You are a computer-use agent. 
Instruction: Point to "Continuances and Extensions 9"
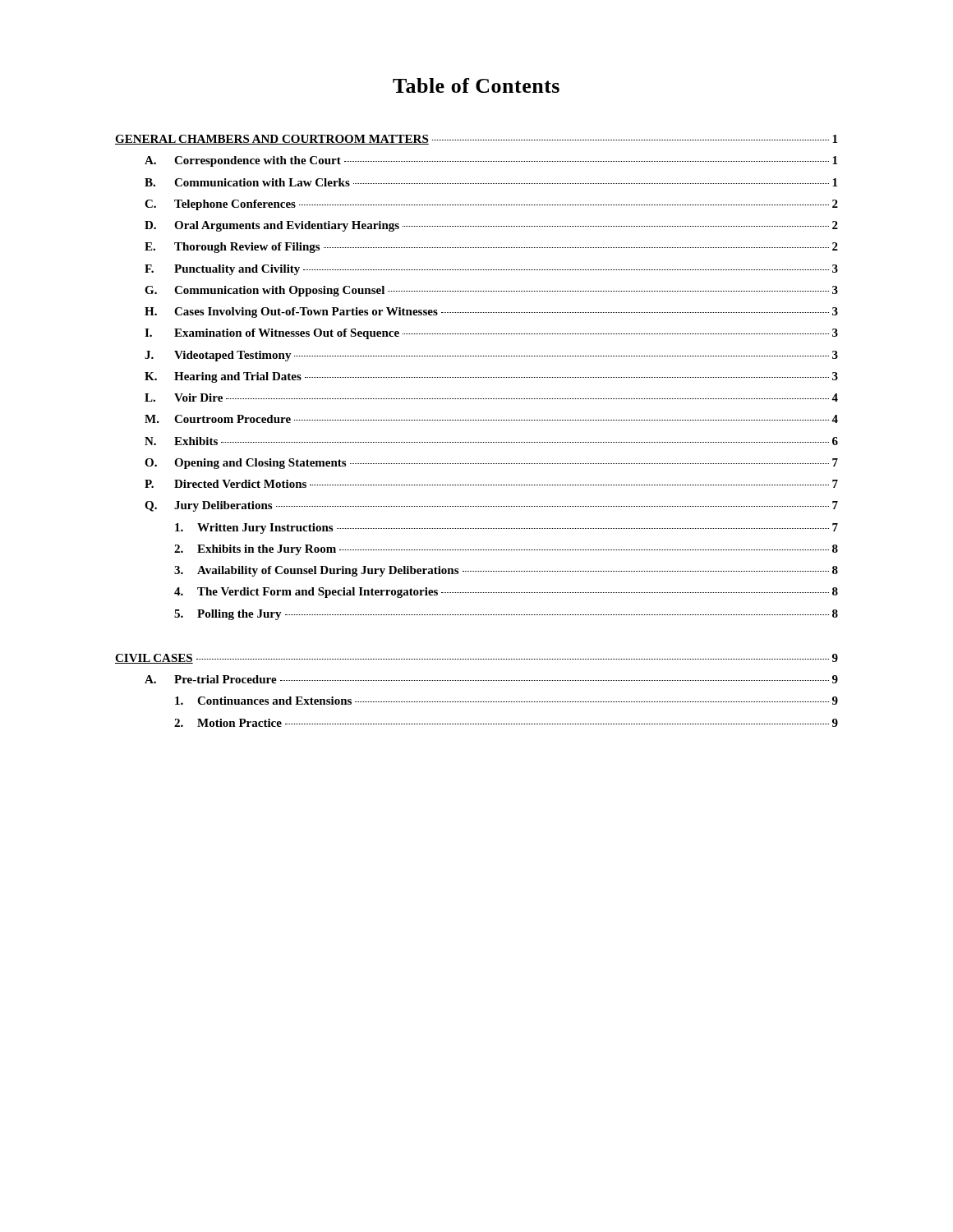[506, 701]
